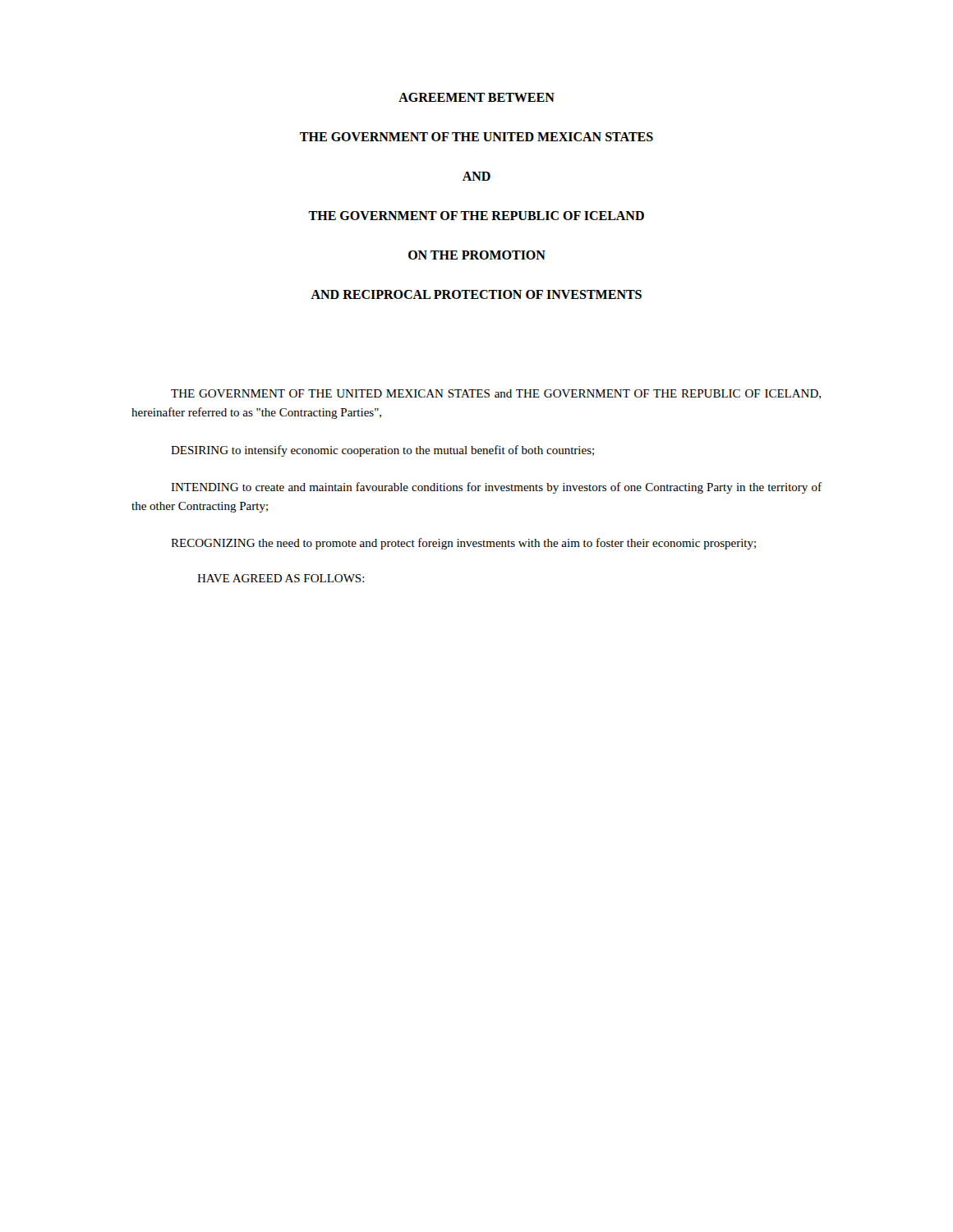Locate the title containing "ON THE PROMOTION"
953x1232 pixels.
click(476, 255)
